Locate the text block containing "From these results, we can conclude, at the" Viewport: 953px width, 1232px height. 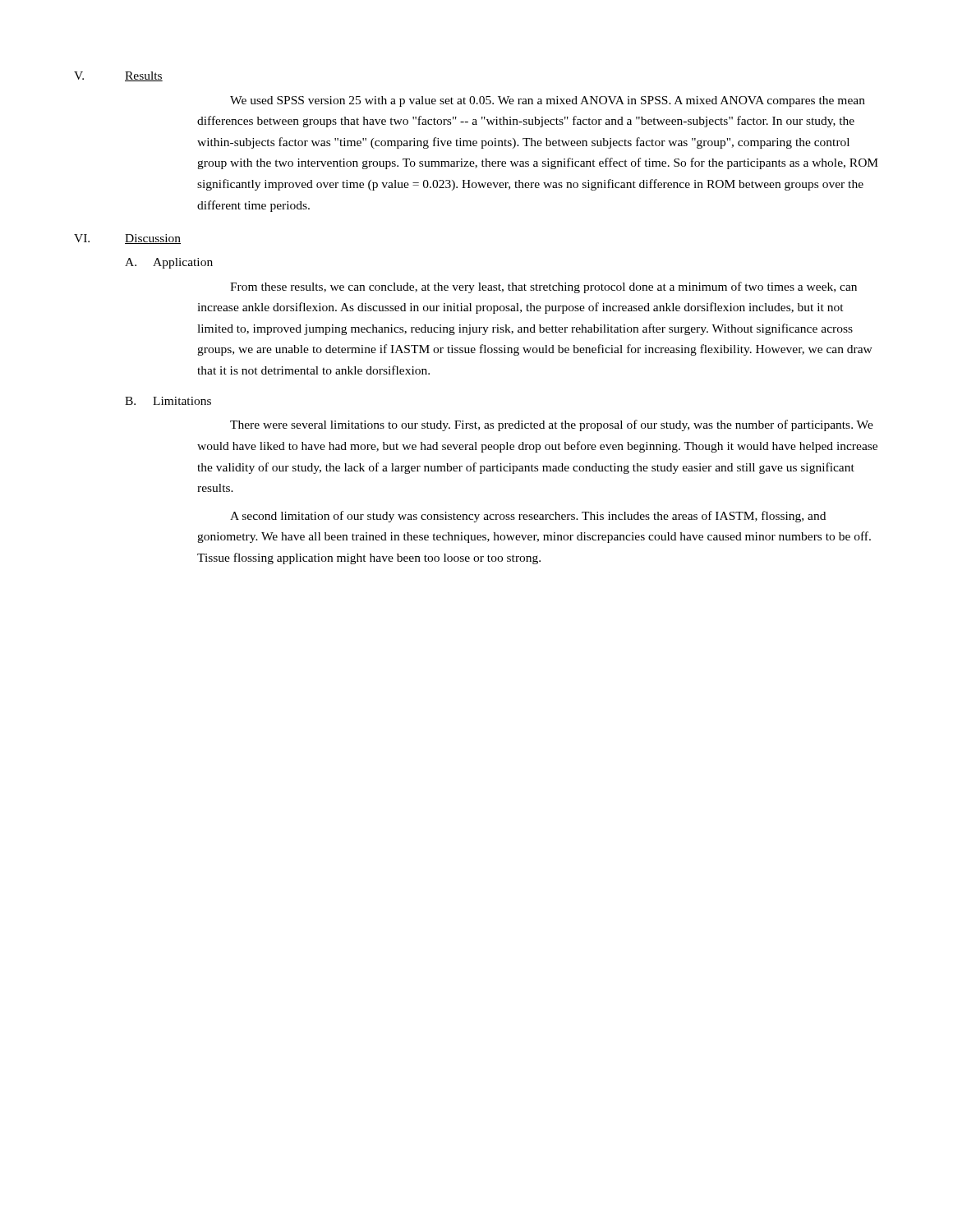point(538,328)
